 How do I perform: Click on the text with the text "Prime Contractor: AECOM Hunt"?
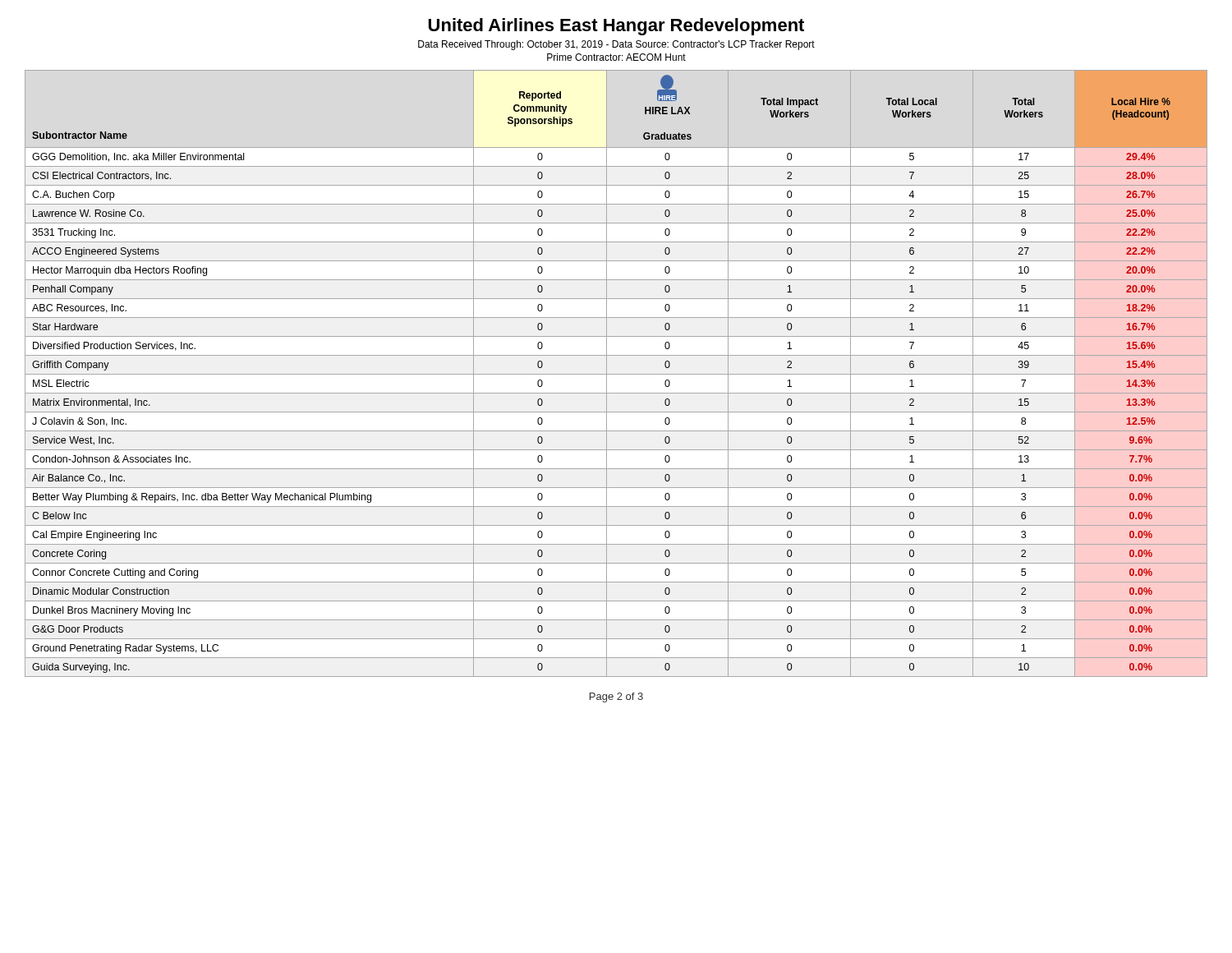click(616, 58)
